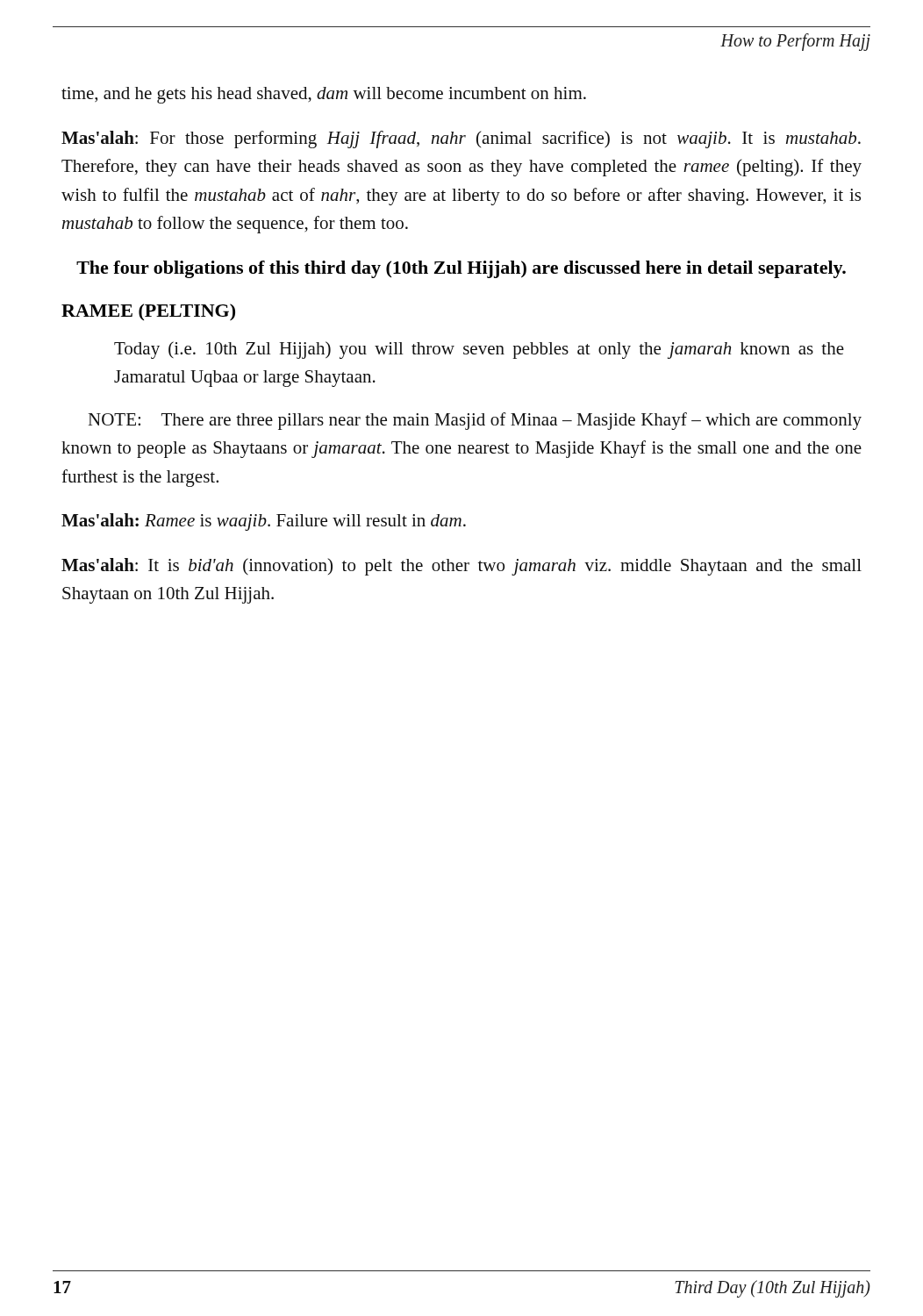Locate the block of text that opens with "time, and he gets"

324,93
